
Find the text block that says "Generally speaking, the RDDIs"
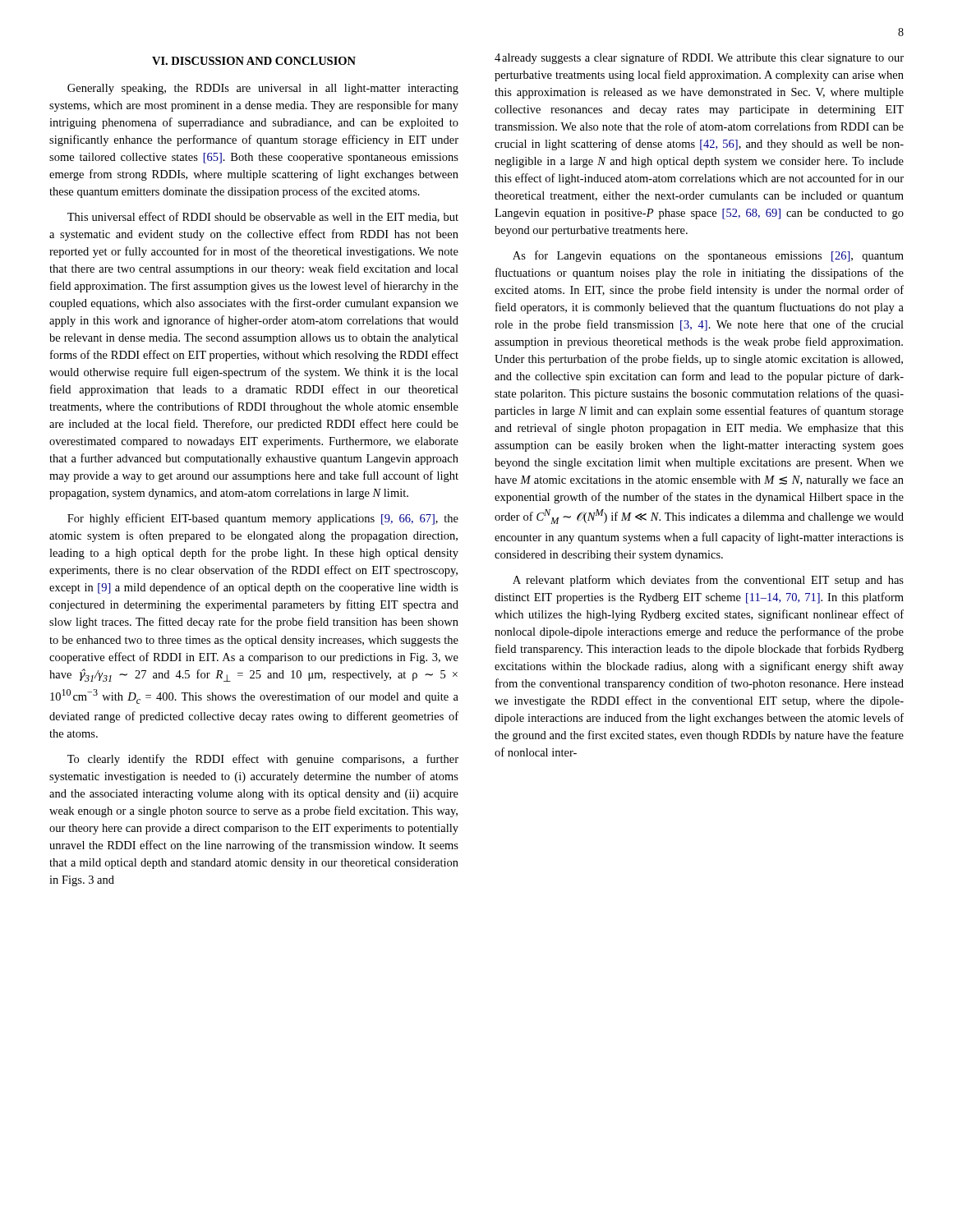(x=254, y=140)
